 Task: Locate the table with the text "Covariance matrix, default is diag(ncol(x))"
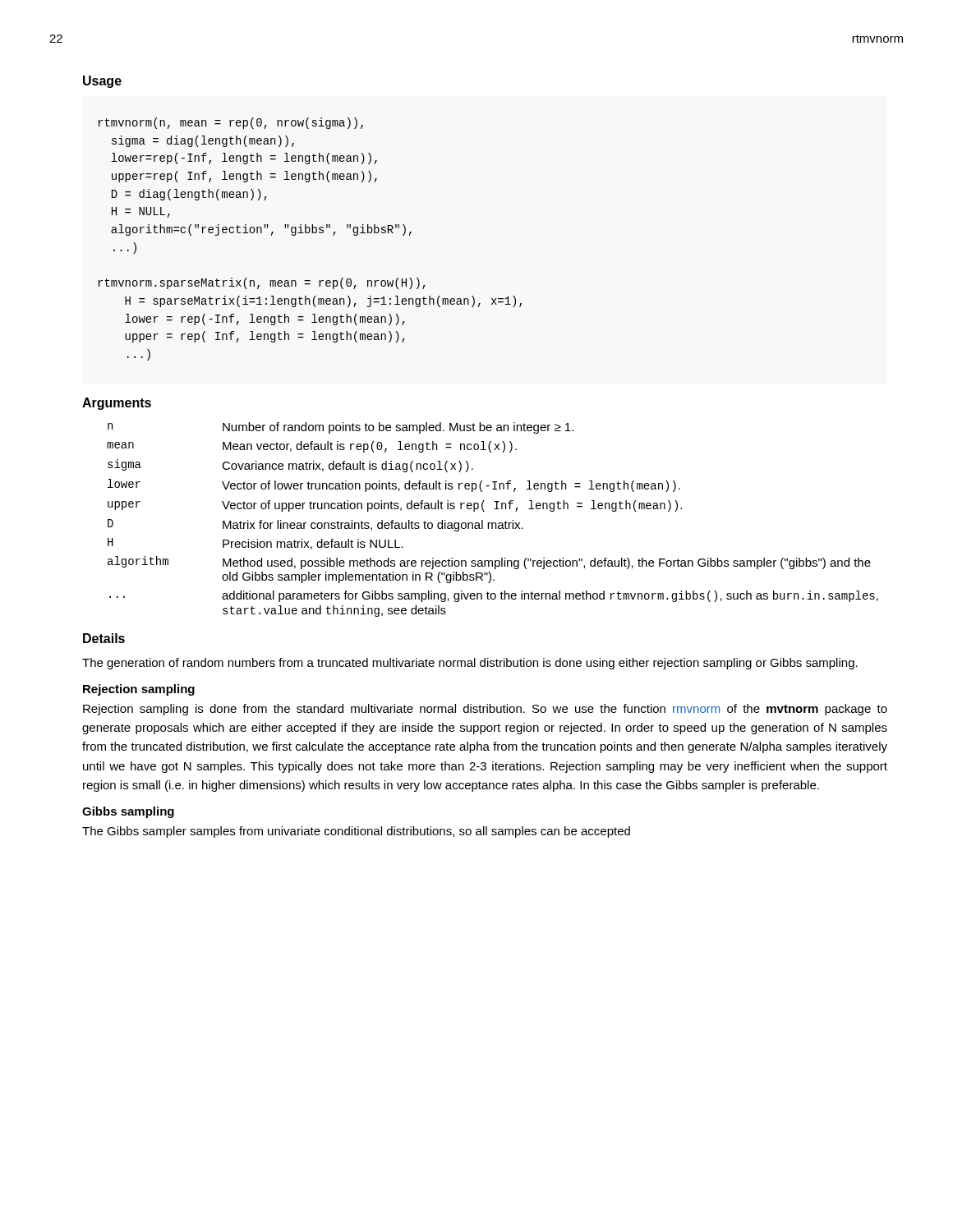(x=485, y=518)
